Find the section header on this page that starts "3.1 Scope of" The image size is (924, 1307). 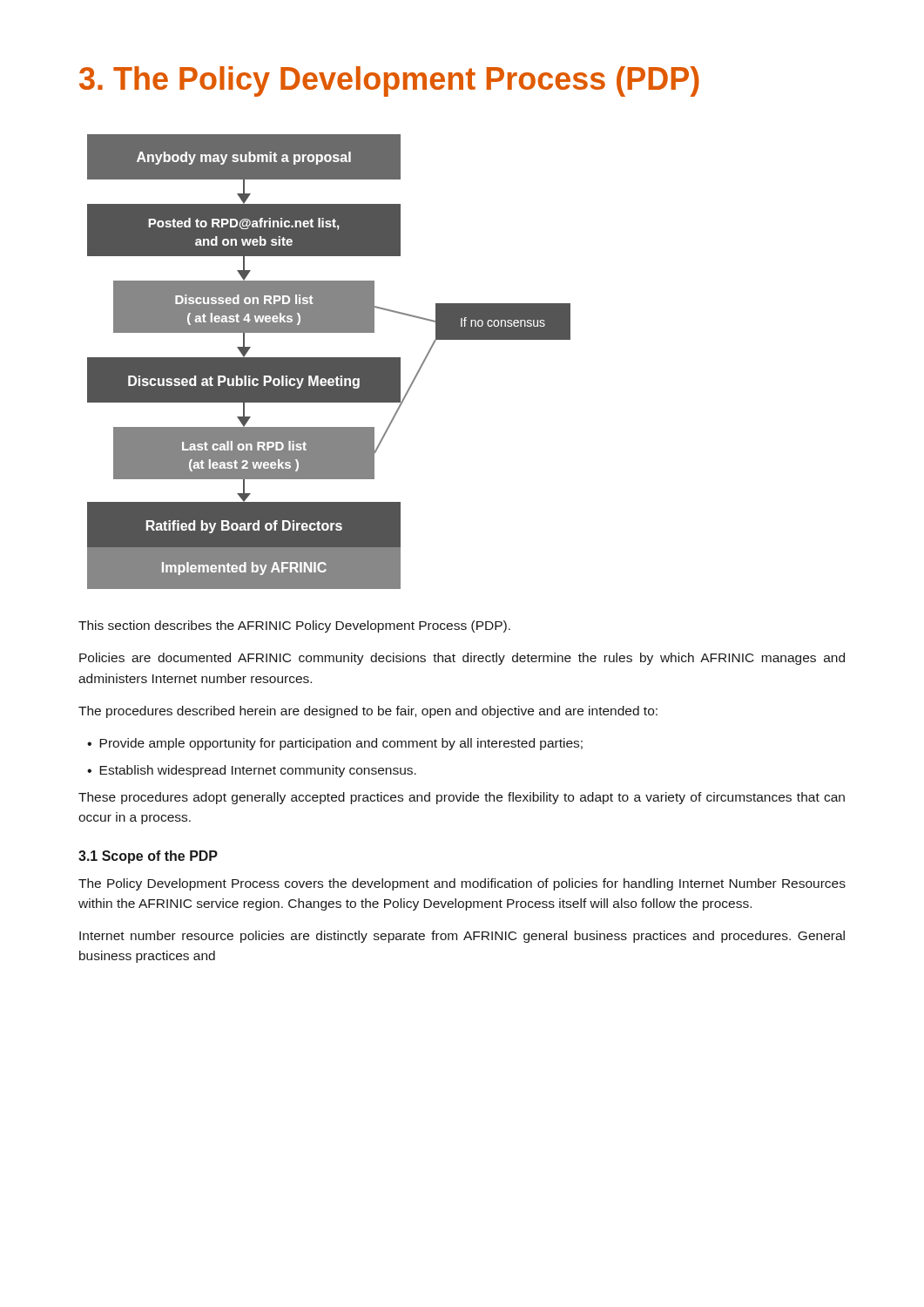(148, 856)
